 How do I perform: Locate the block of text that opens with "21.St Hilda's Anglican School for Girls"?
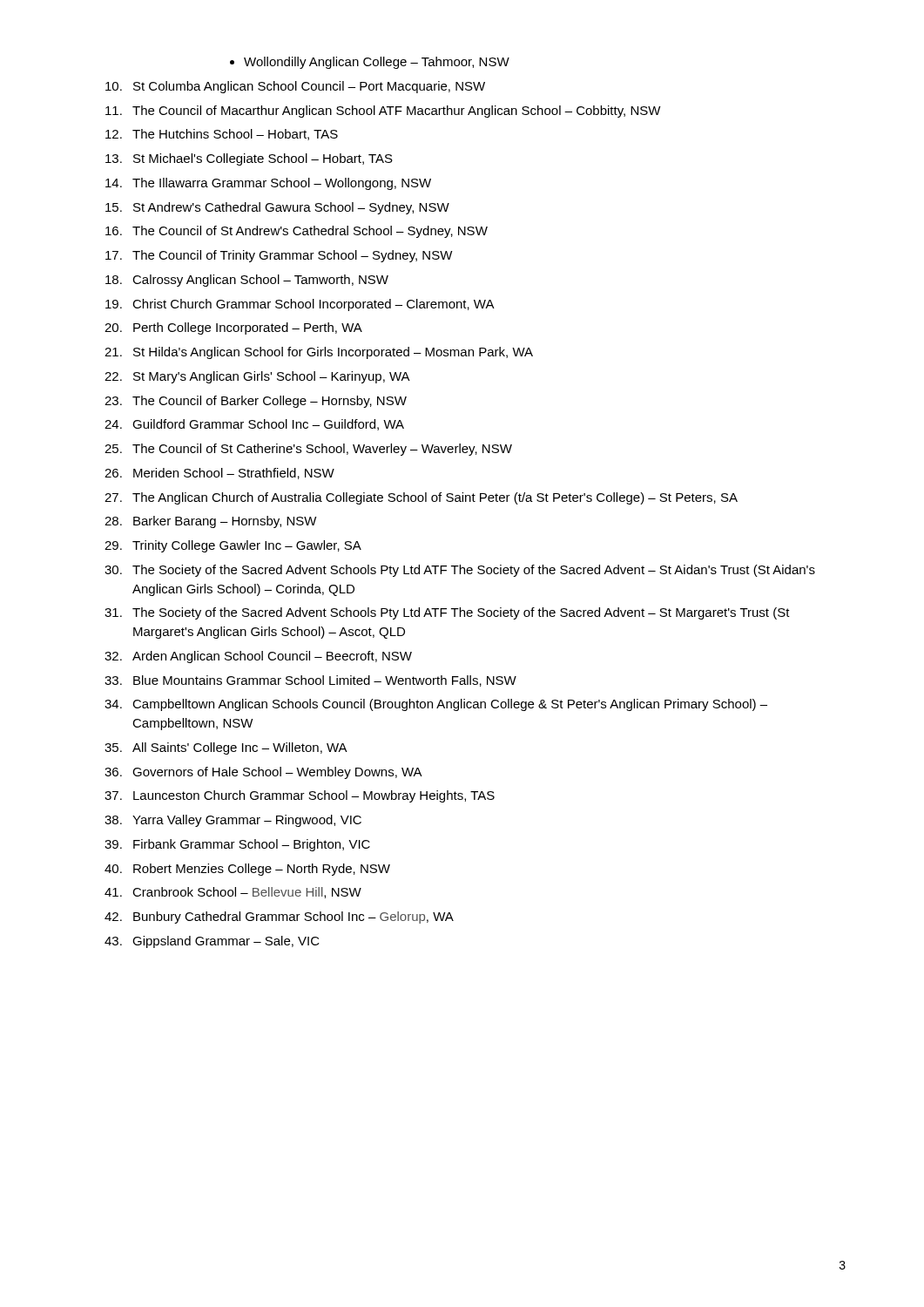coord(472,352)
